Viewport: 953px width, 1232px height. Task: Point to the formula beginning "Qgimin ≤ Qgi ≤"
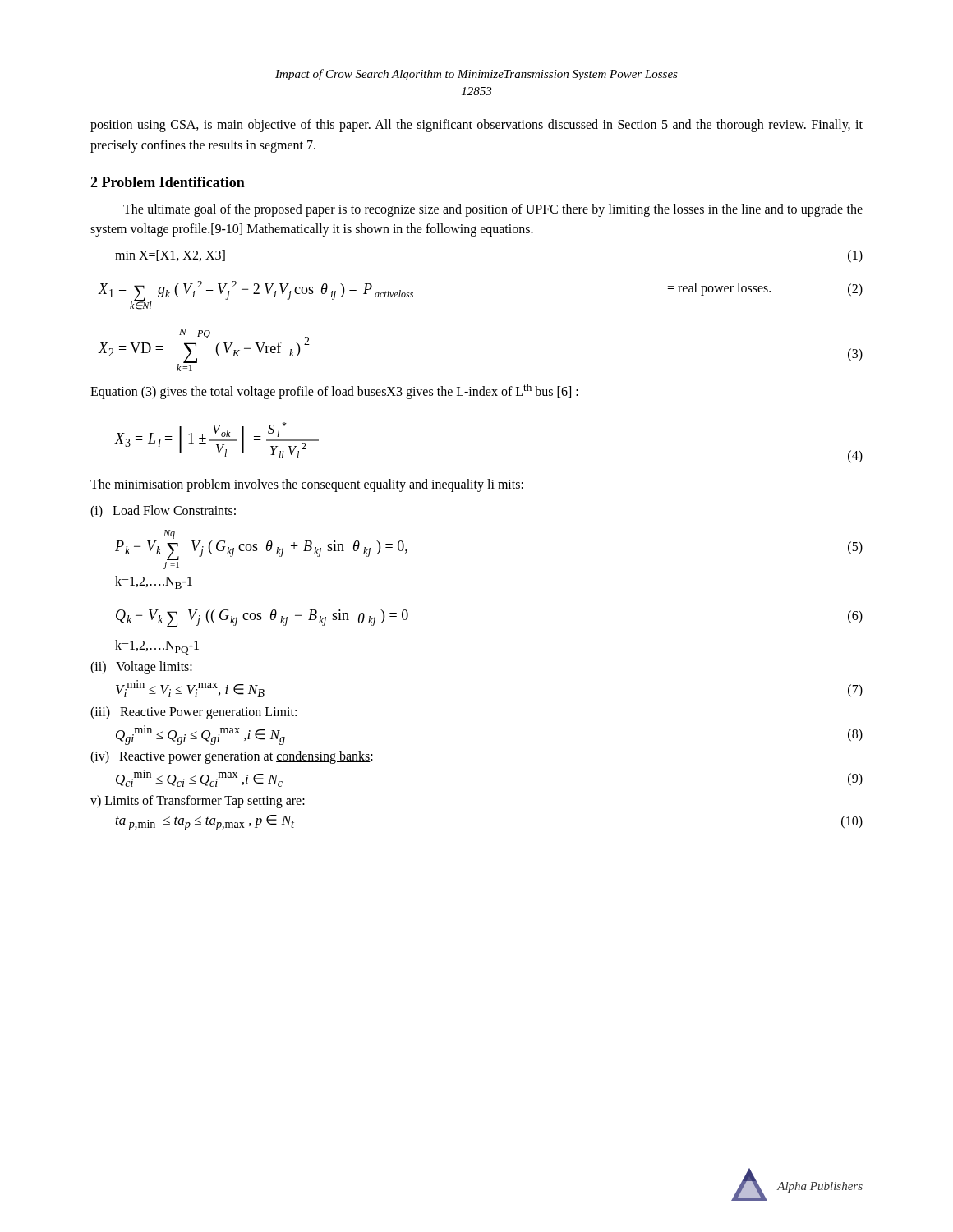(x=193, y=736)
